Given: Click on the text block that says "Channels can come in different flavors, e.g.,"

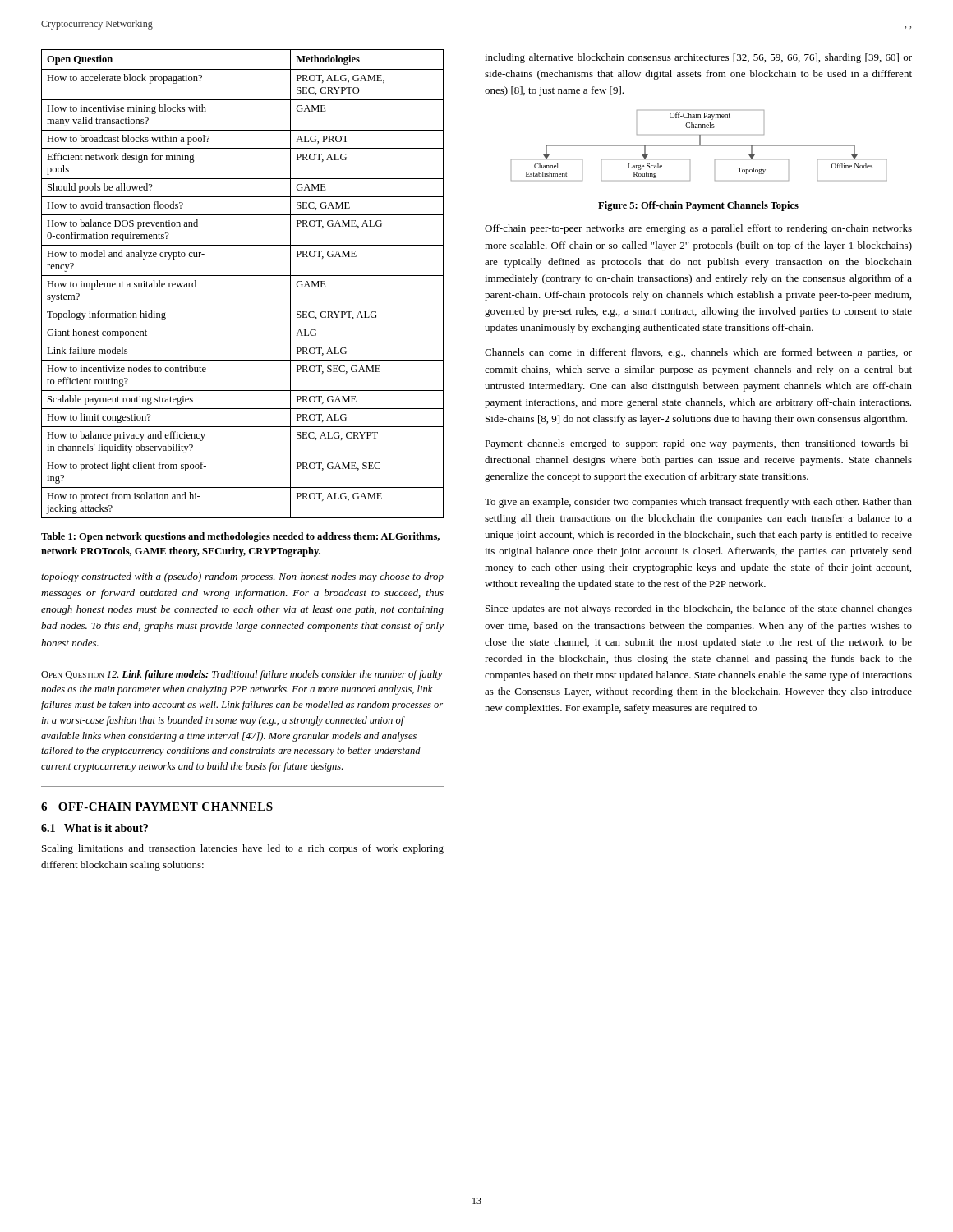Looking at the screenshot, I should (698, 385).
